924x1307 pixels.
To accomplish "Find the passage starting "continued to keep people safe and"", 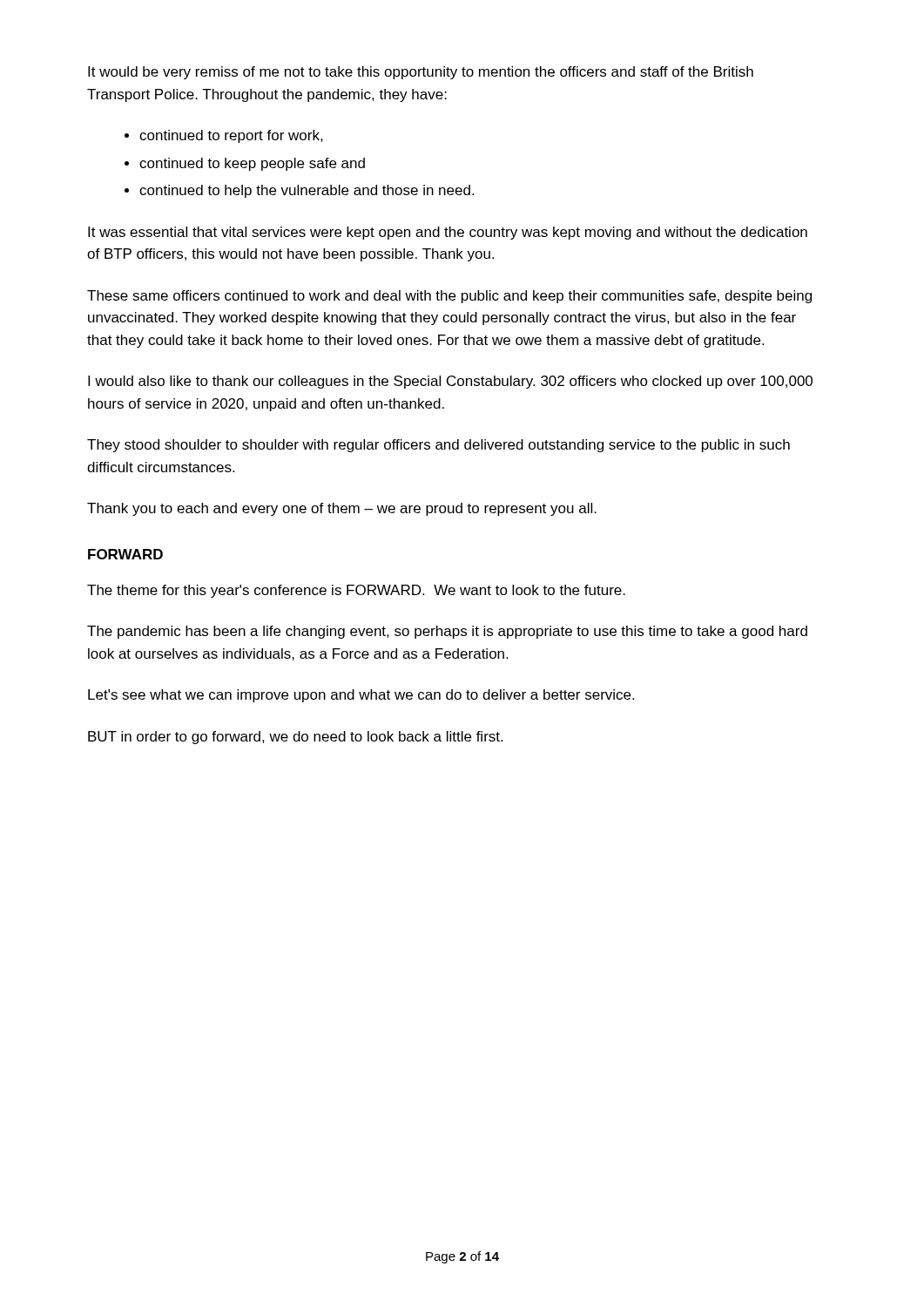I will (253, 163).
